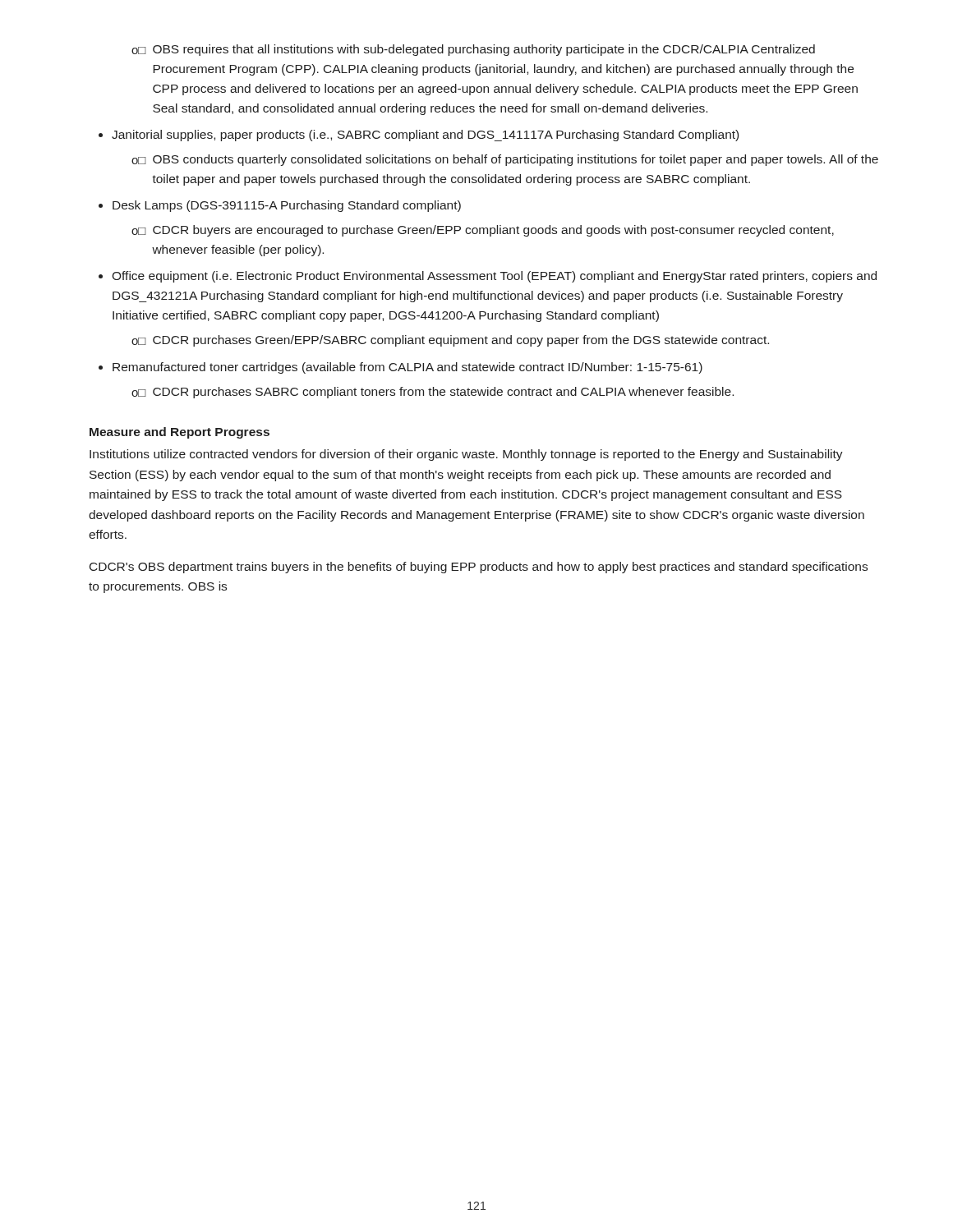This screenshot has height=1232, width=953.
Task: Select the passage starting "Remanufactured toner cartridges (available from CALPIA and statewide"
Action: (407, 366)
